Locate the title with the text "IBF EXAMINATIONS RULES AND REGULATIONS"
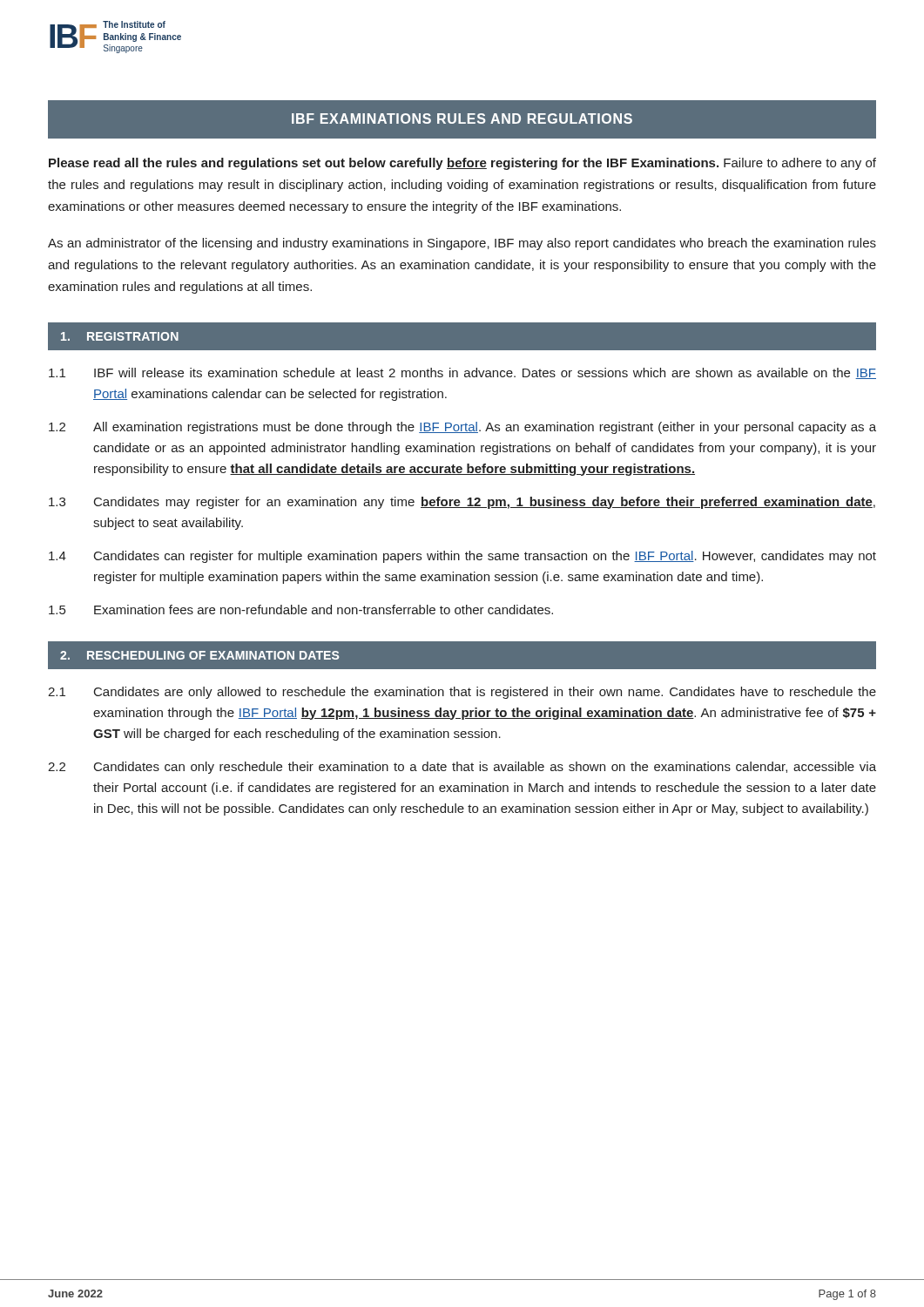 (x=462, y=119)
